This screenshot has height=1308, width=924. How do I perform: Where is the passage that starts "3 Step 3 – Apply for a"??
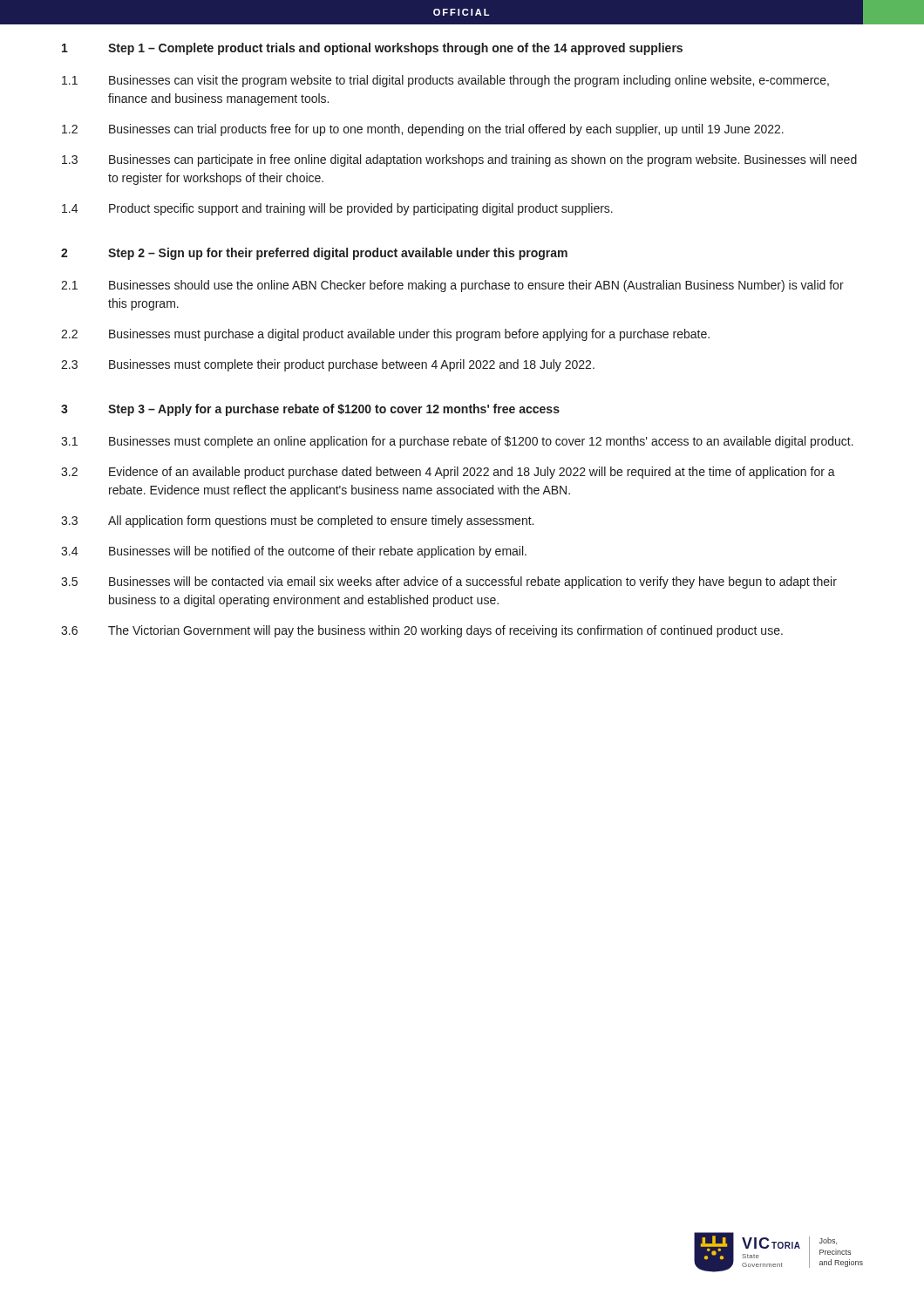462,409
